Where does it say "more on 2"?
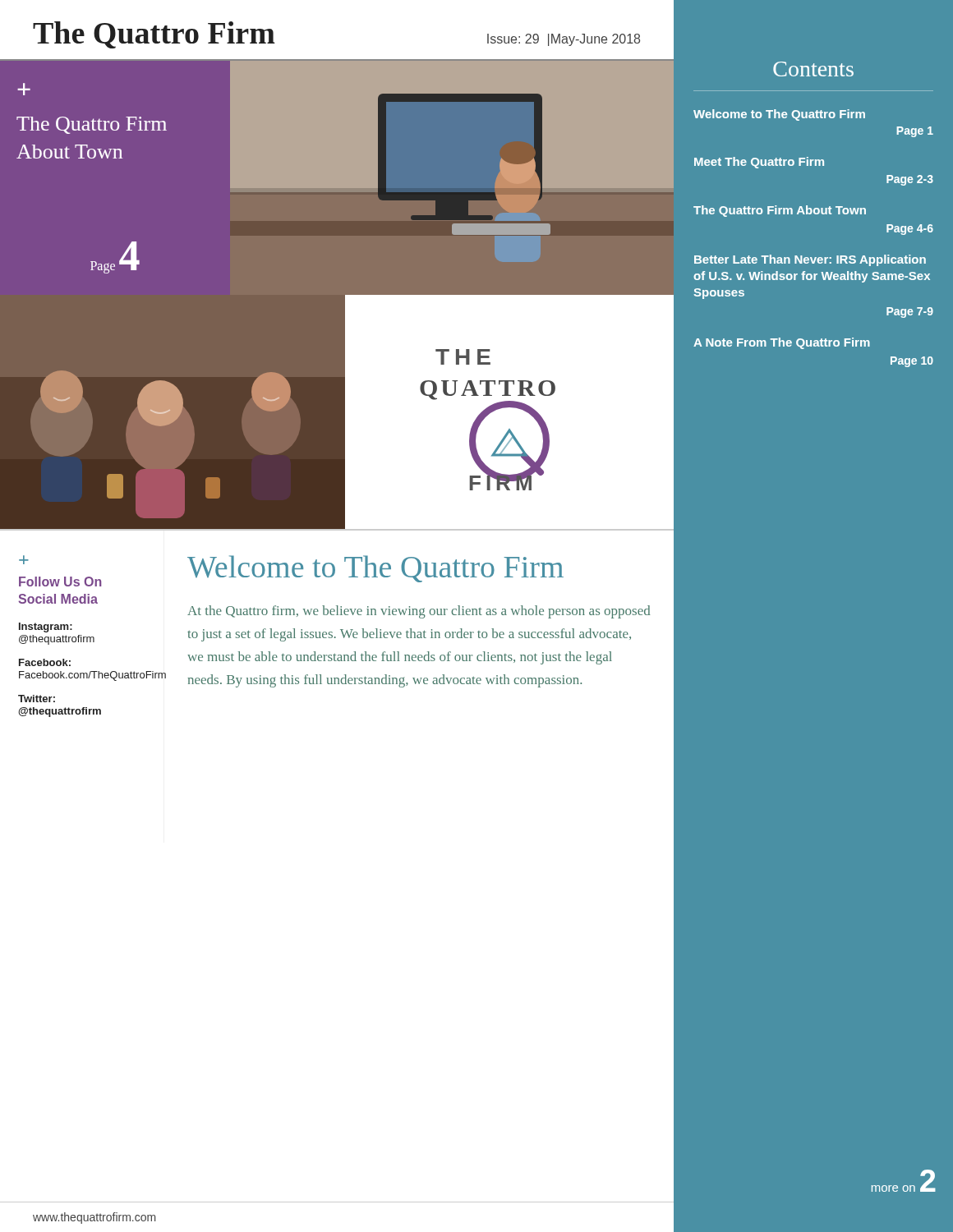953x1232 pixels. (904, 1181)
